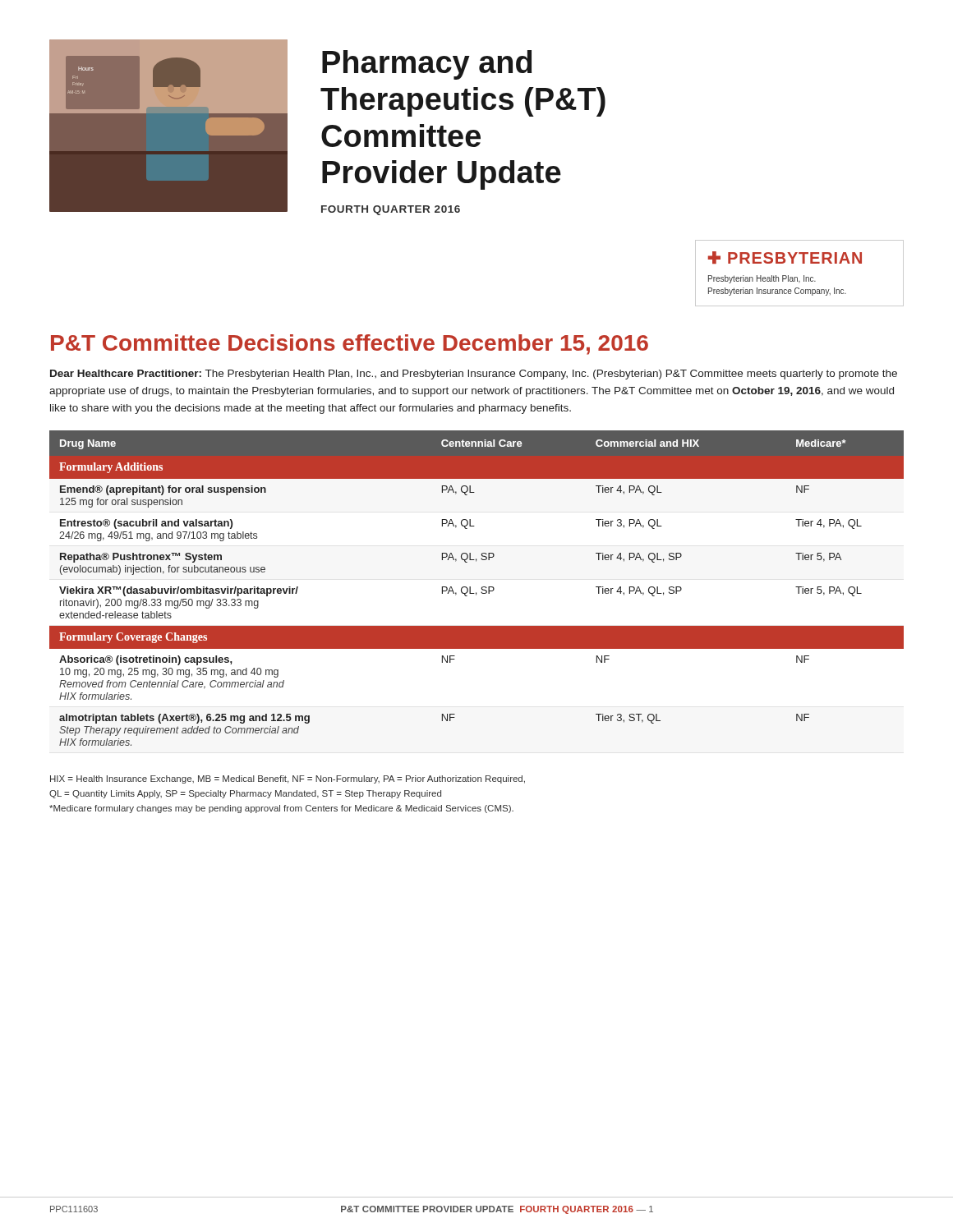
Task: Point to the block beginning "Dear Healthcare Practitioner: The Presbyterian Health Plan,"
Action: tap(473, 390)
